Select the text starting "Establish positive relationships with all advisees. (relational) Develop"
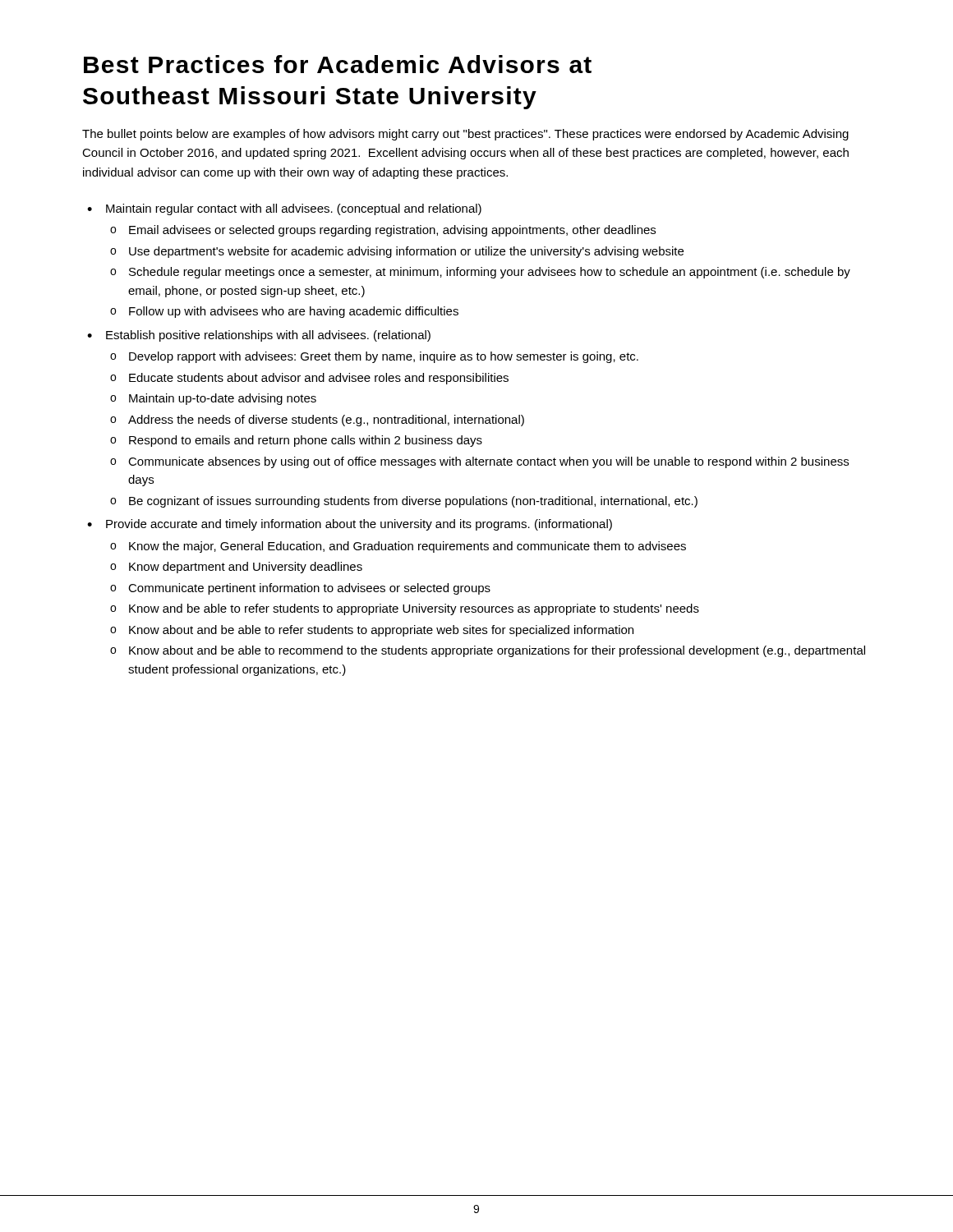The width and height of the screenshot is (953, 1232). (x=488, y=419)
